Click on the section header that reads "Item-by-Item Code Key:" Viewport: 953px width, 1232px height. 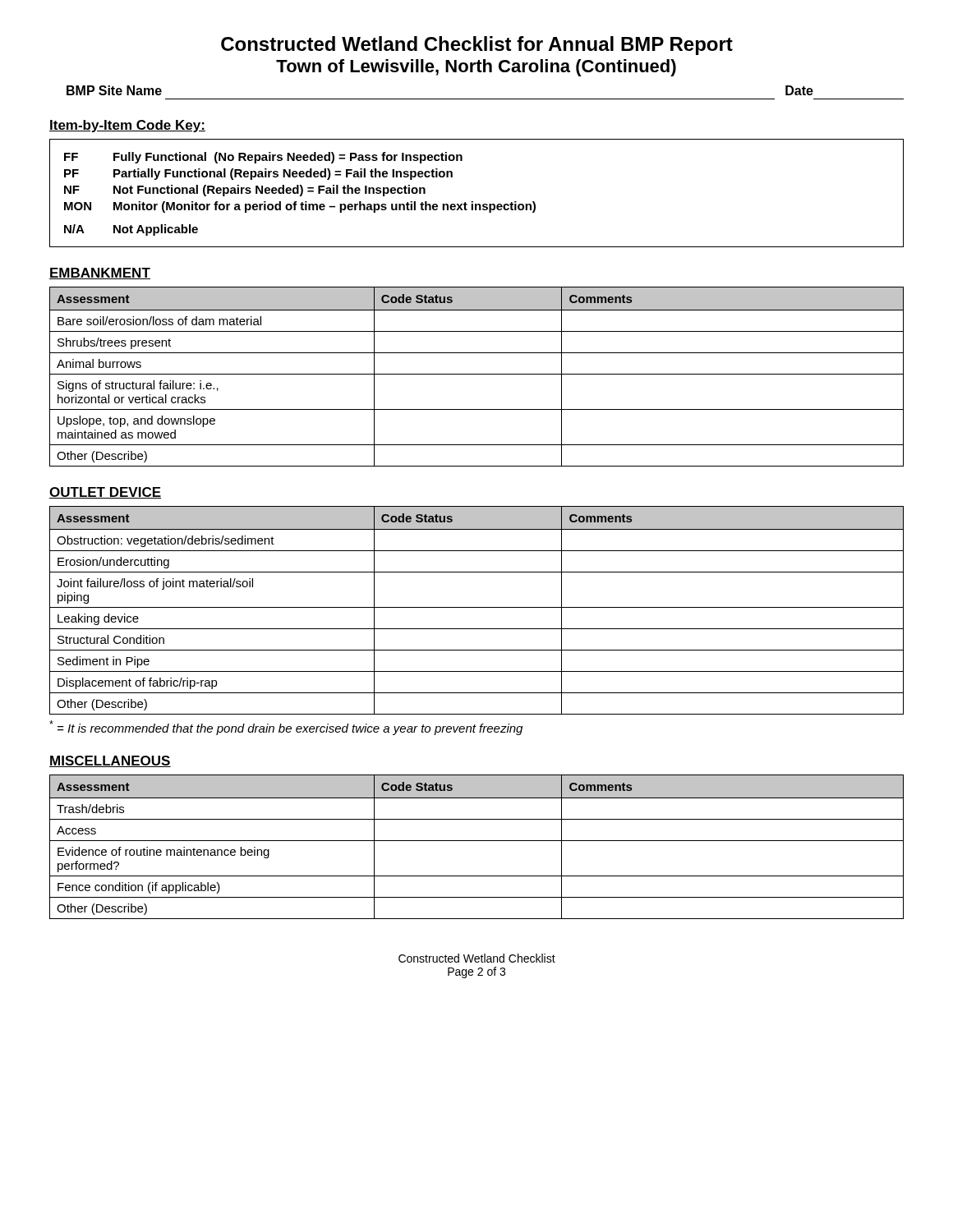pyautogui.click(x=127, y=125)
